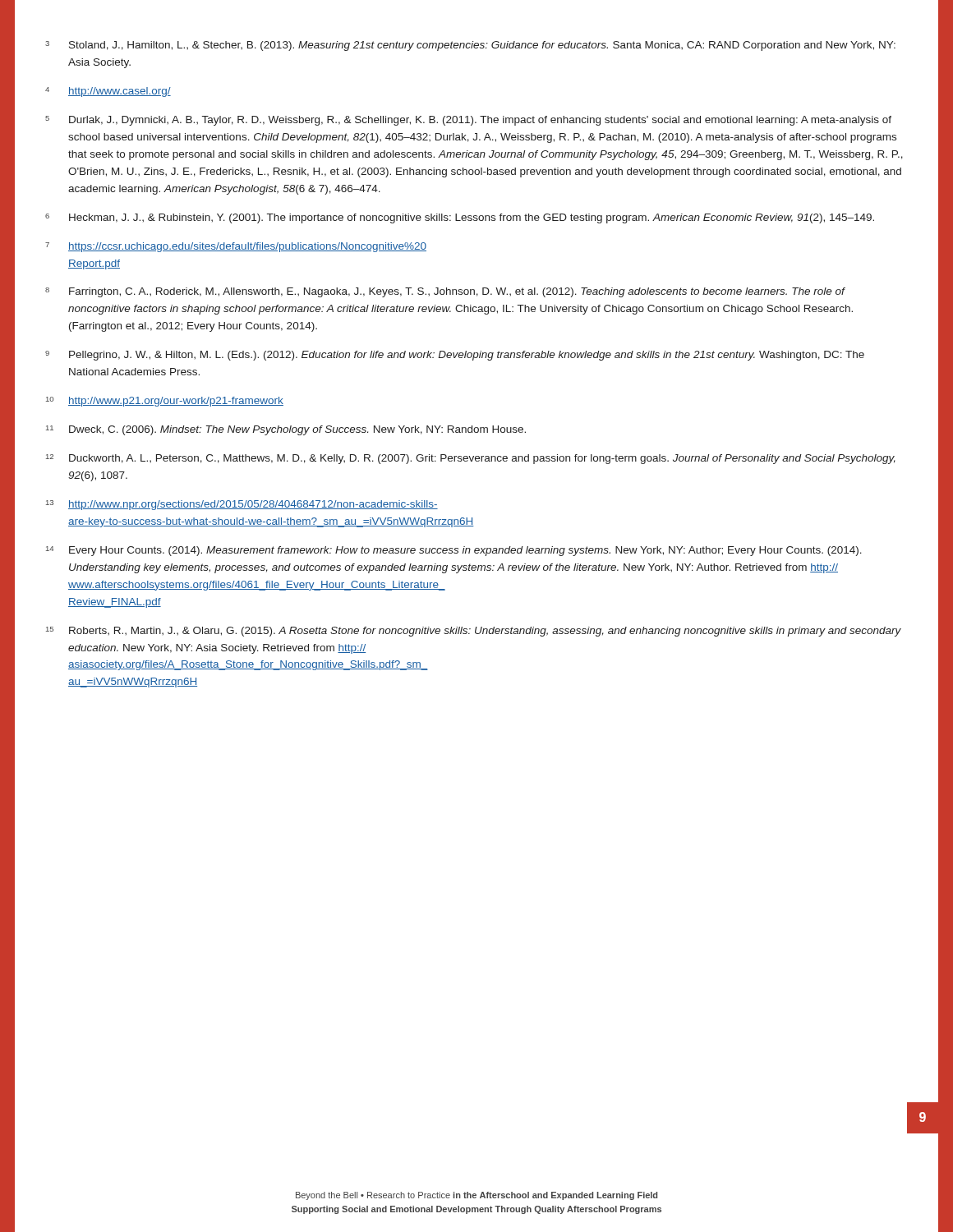This screenshot has width=953, height=1232.
Task: Click on the region starting "6 Heckman, J. J.,"
Action: pyautogui.click(x=476, y=218)
